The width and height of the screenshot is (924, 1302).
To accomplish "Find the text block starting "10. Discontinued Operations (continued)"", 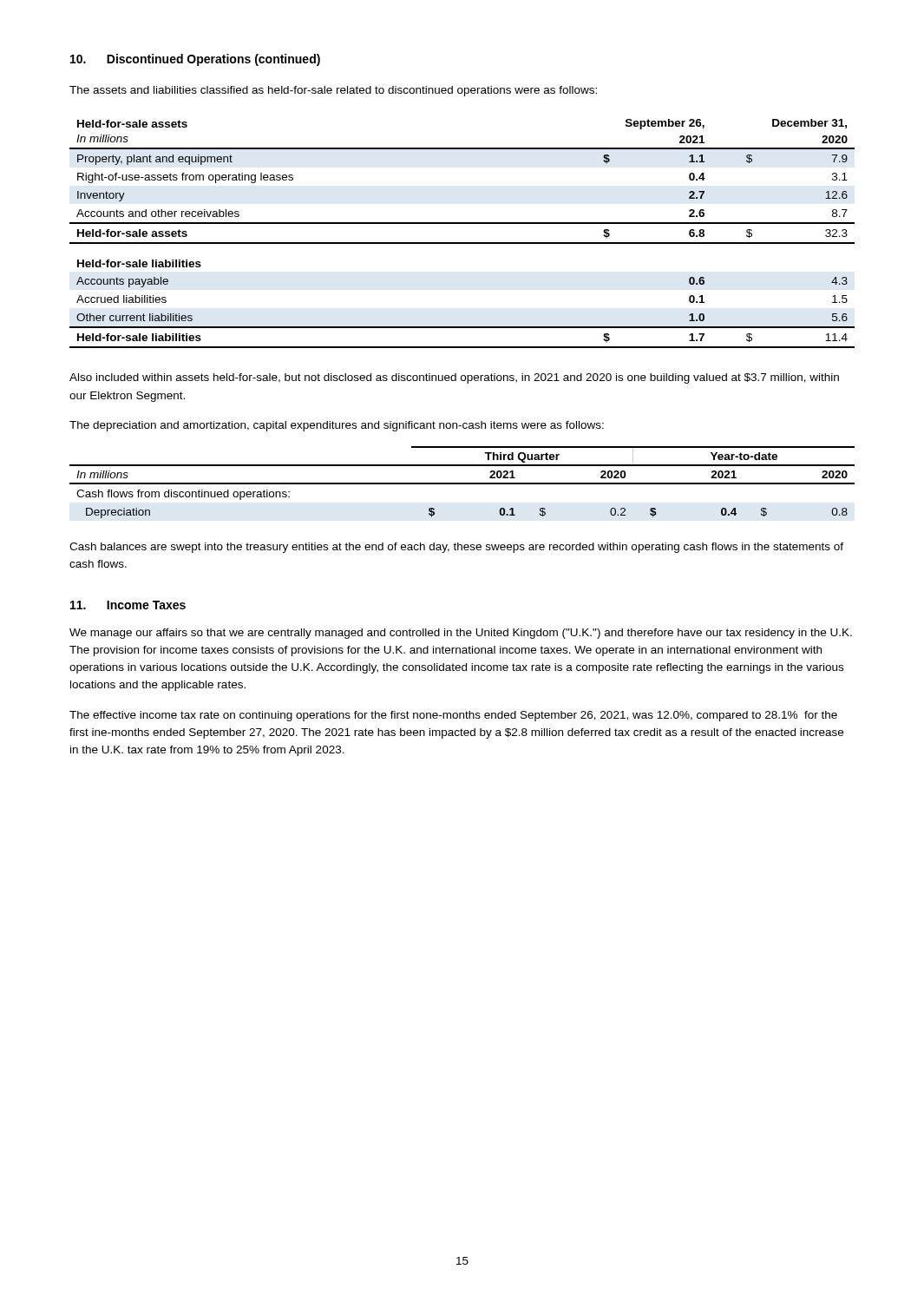I will click(x=195, y=59).
